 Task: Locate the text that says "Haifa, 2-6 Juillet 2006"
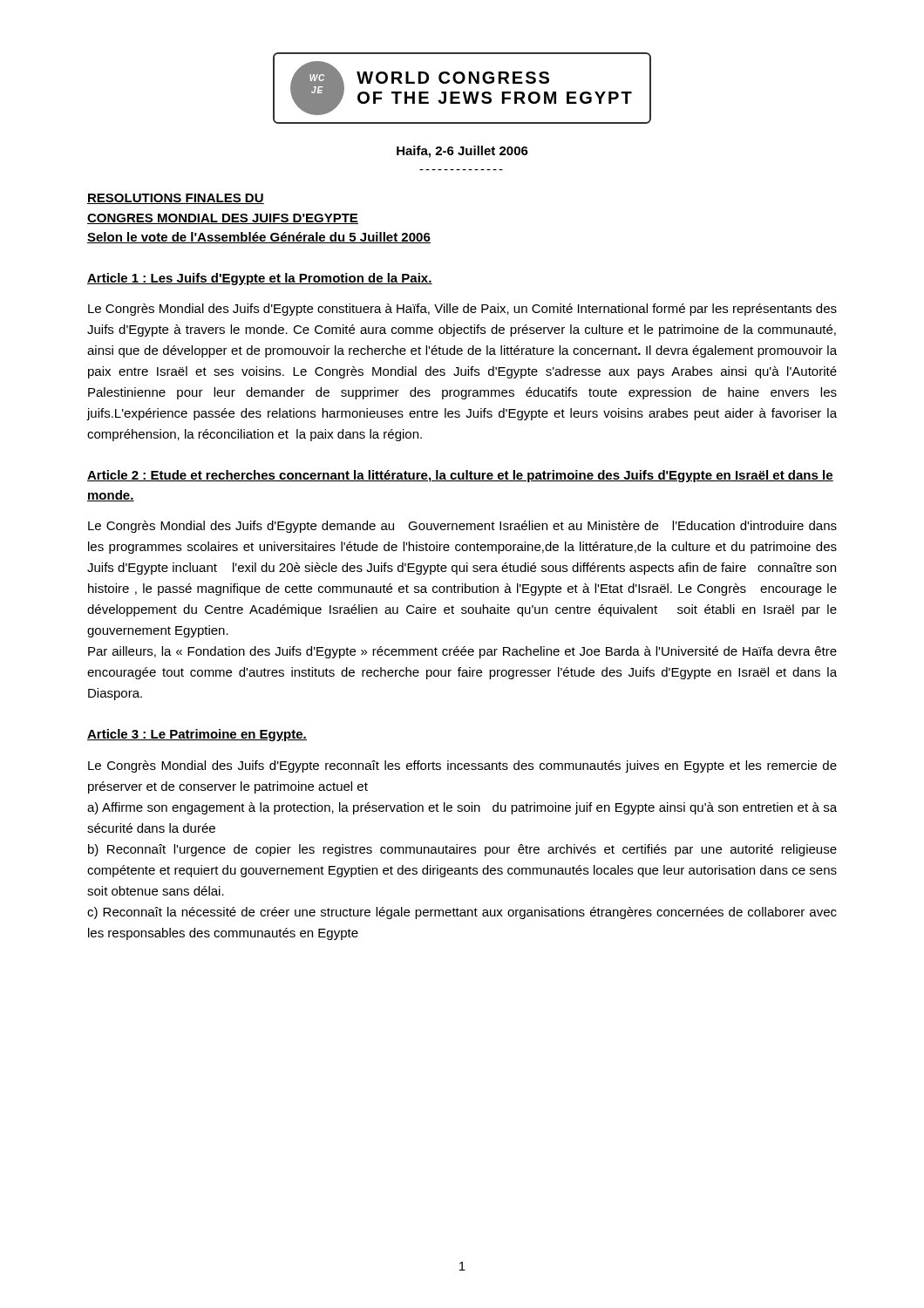point(462,150)
